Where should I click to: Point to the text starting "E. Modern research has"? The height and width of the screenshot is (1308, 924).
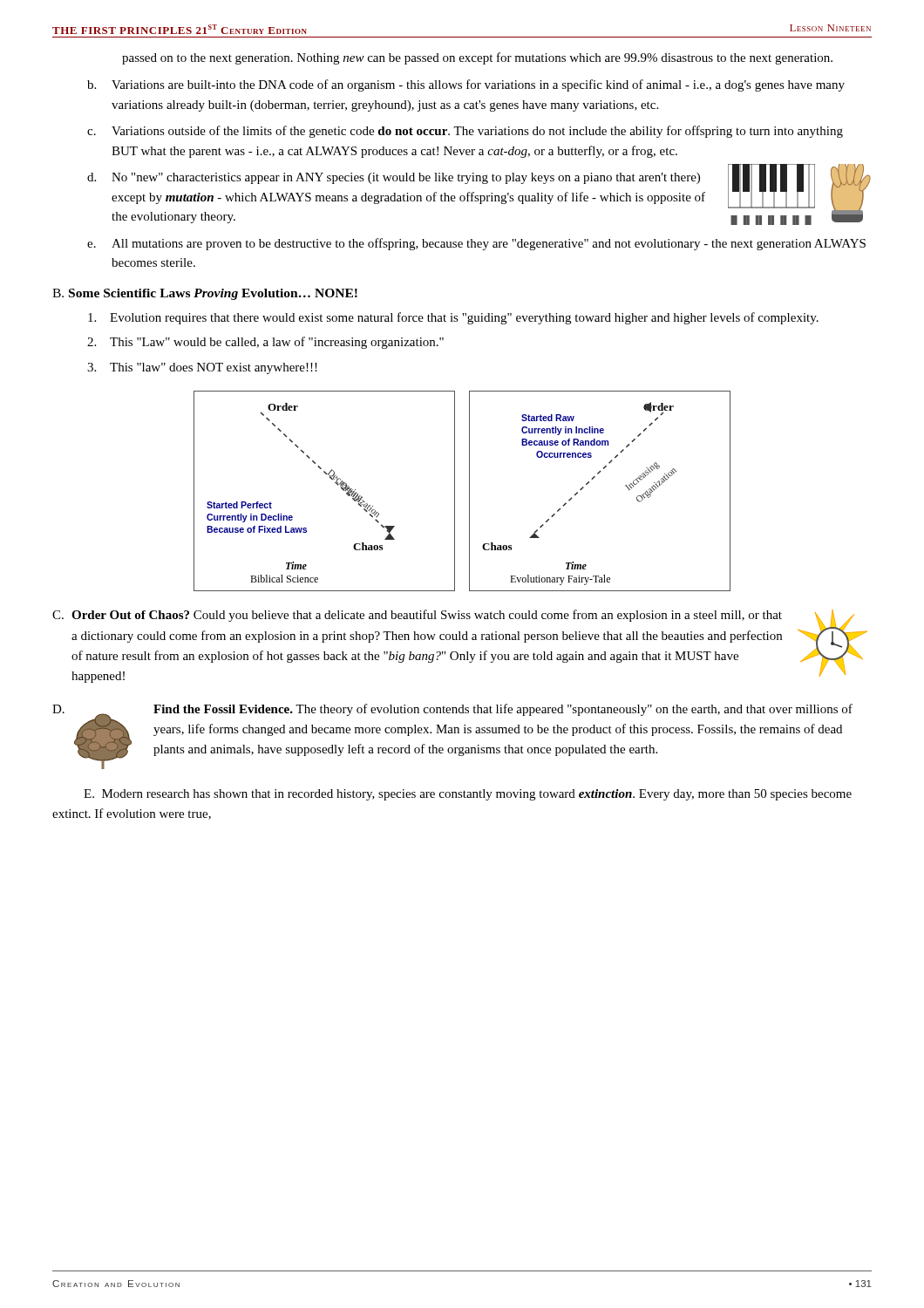click(x=452, y=803)
